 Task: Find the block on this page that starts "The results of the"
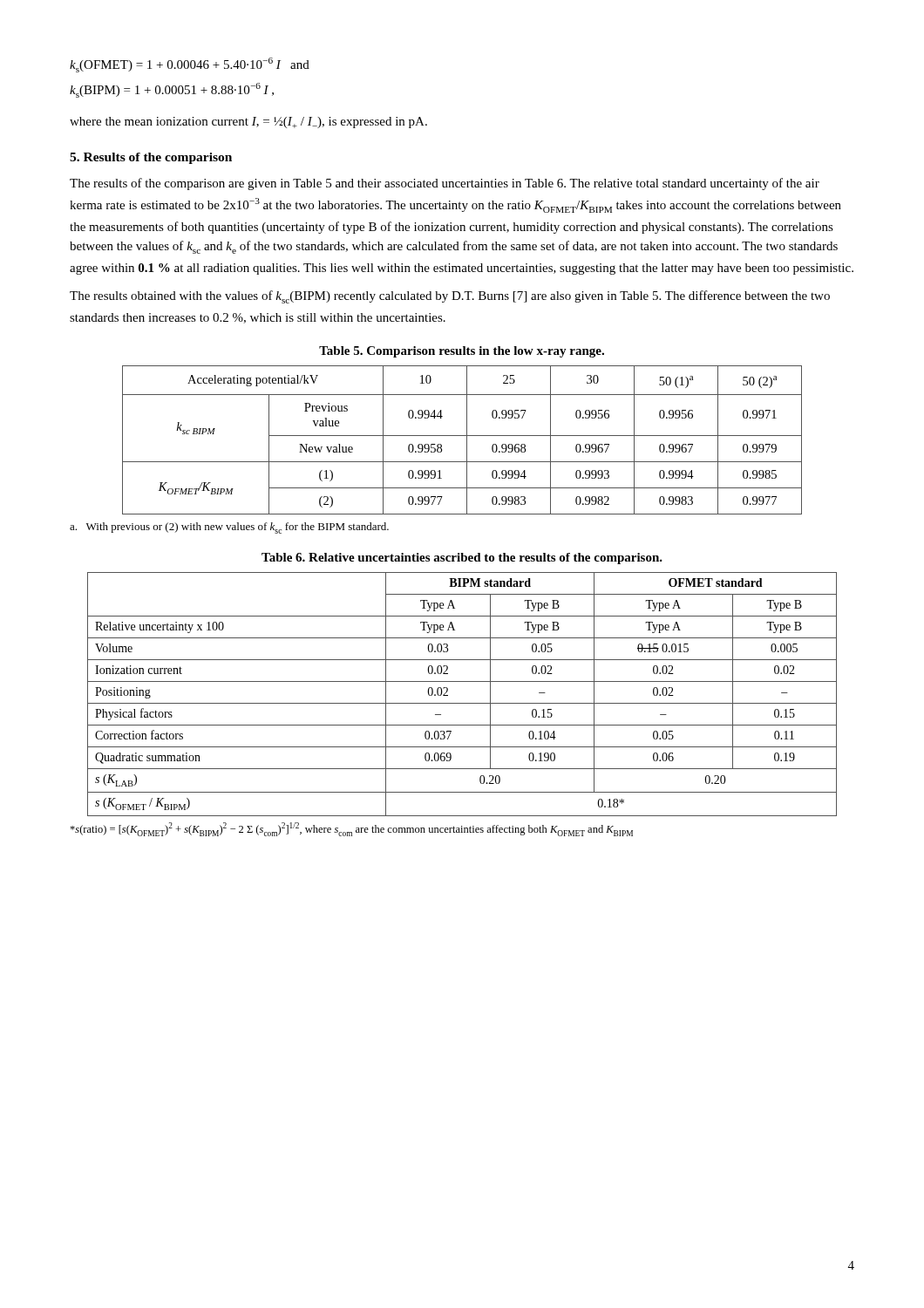[462, 226]
